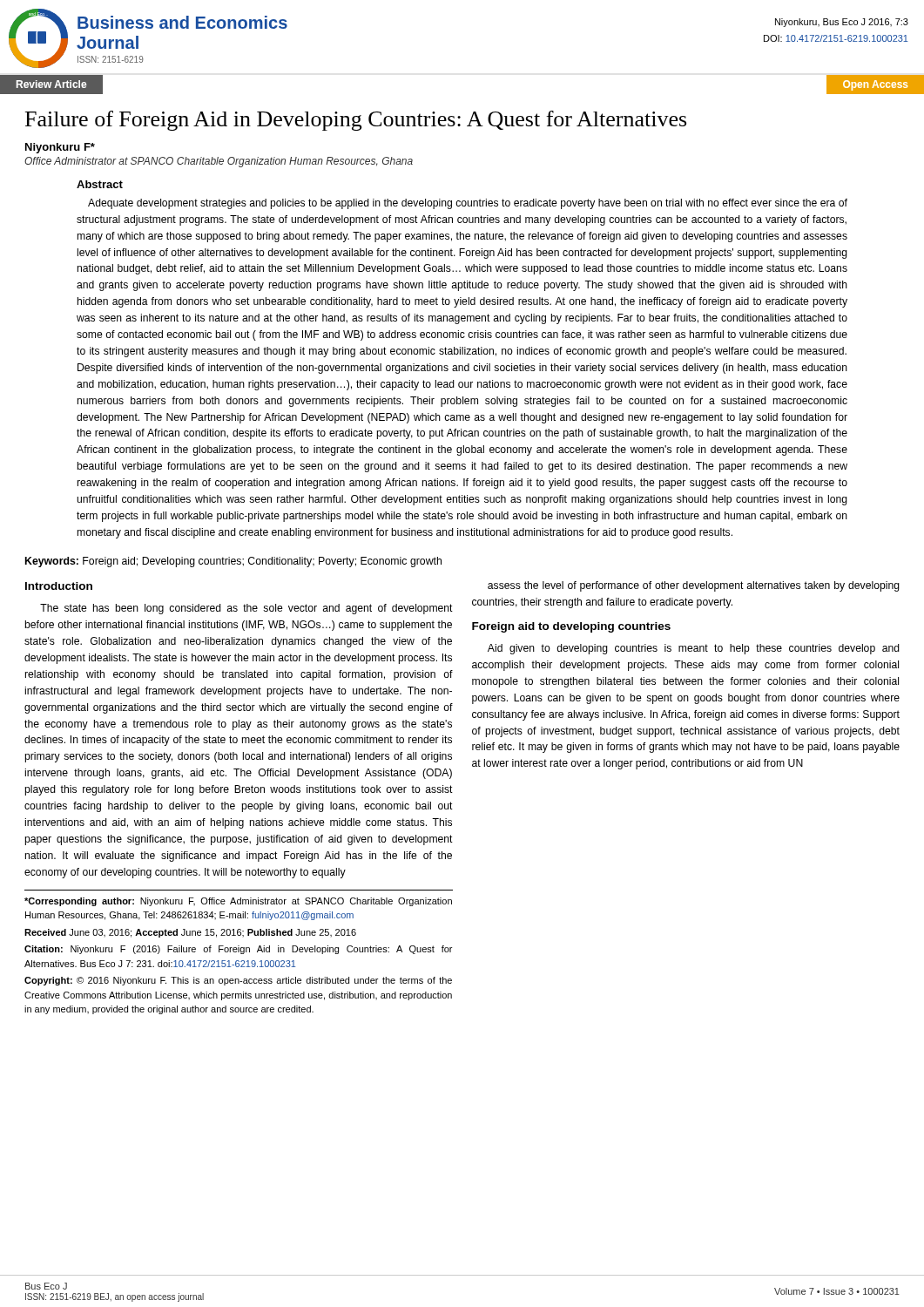Point to the passage starting "Abstract Adequate development"
The image size is (924, 1307).
462,359
